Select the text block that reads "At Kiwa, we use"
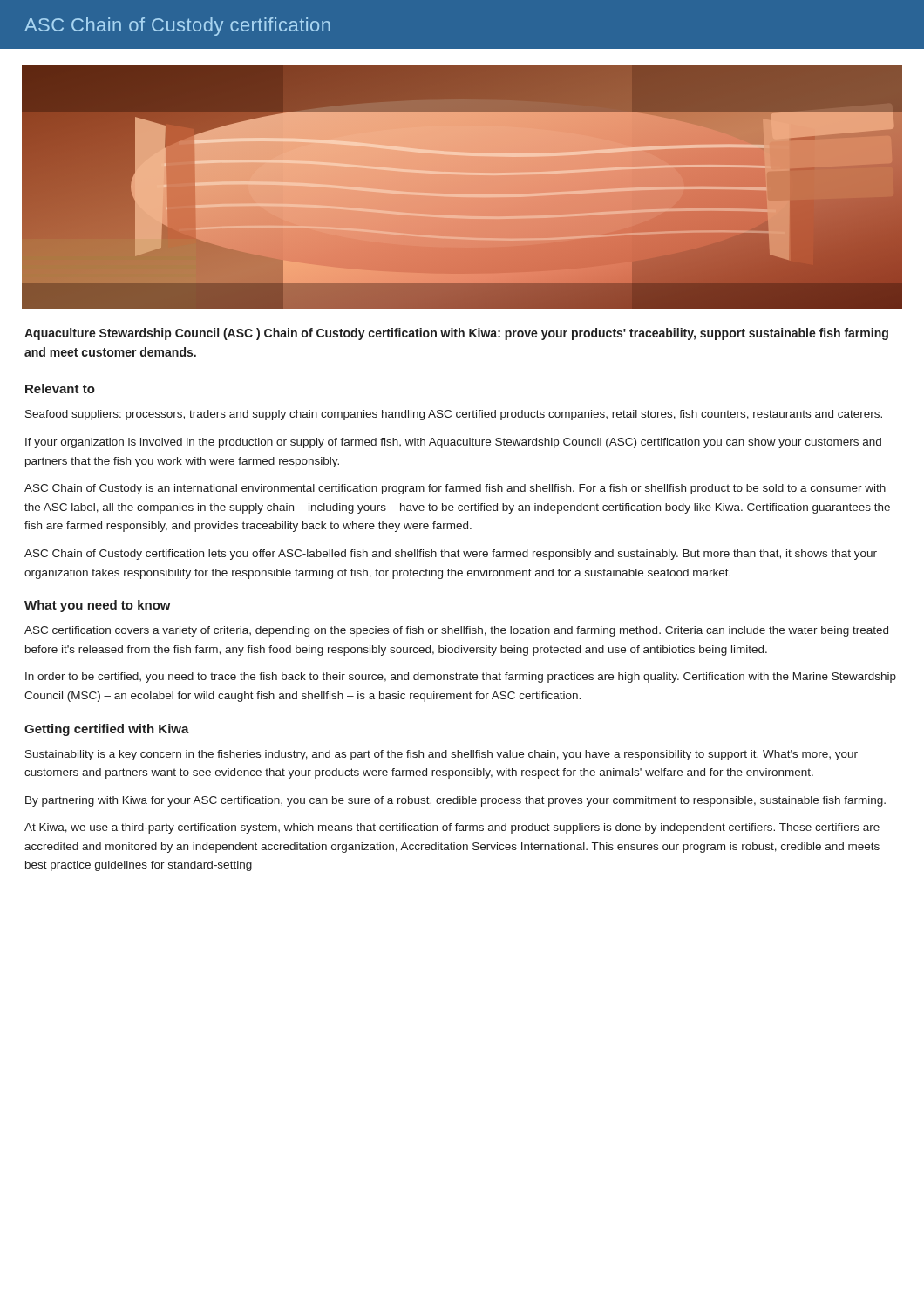924x1308 pixels. click(x=452, y=846)
